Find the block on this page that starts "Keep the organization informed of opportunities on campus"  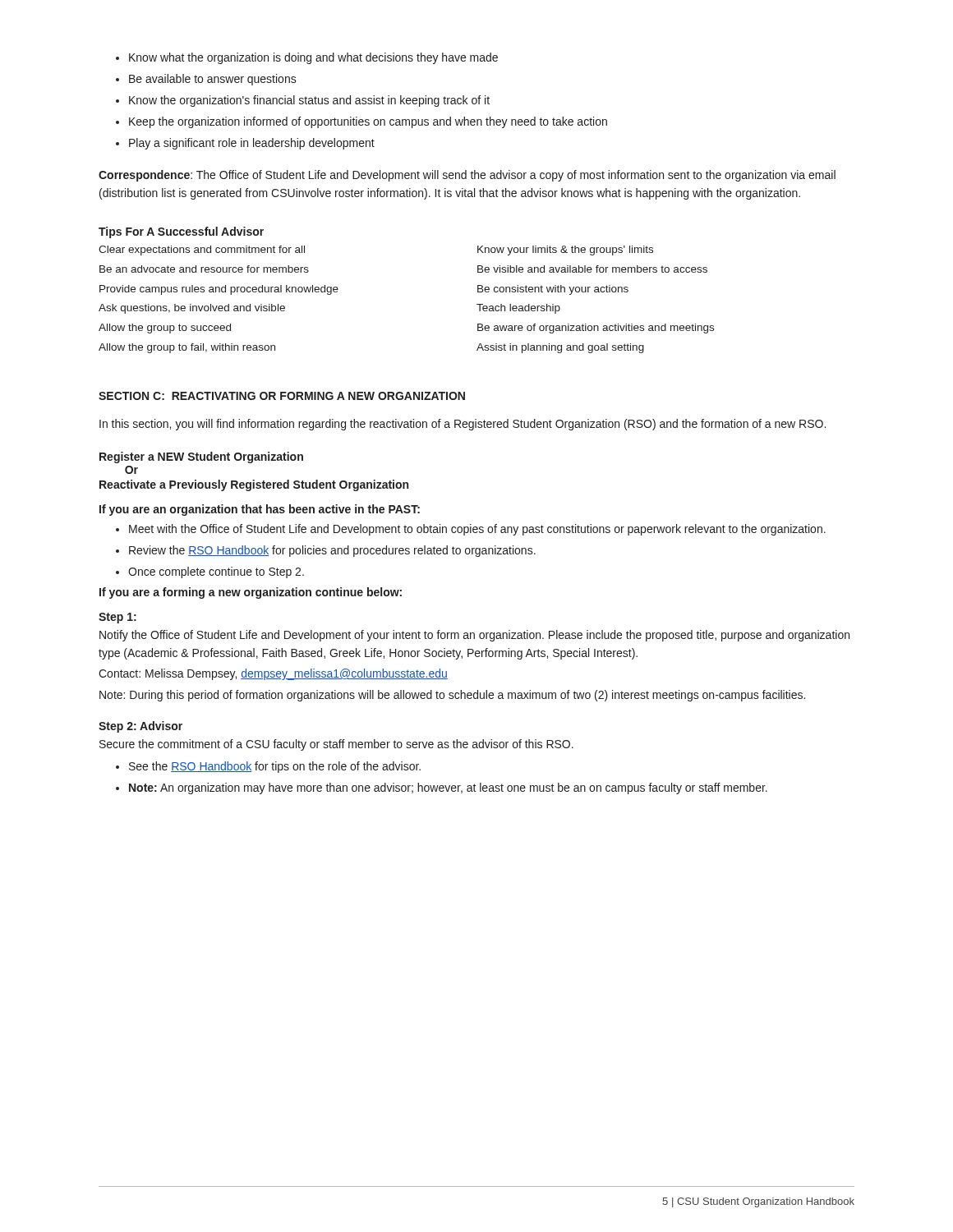368,122
